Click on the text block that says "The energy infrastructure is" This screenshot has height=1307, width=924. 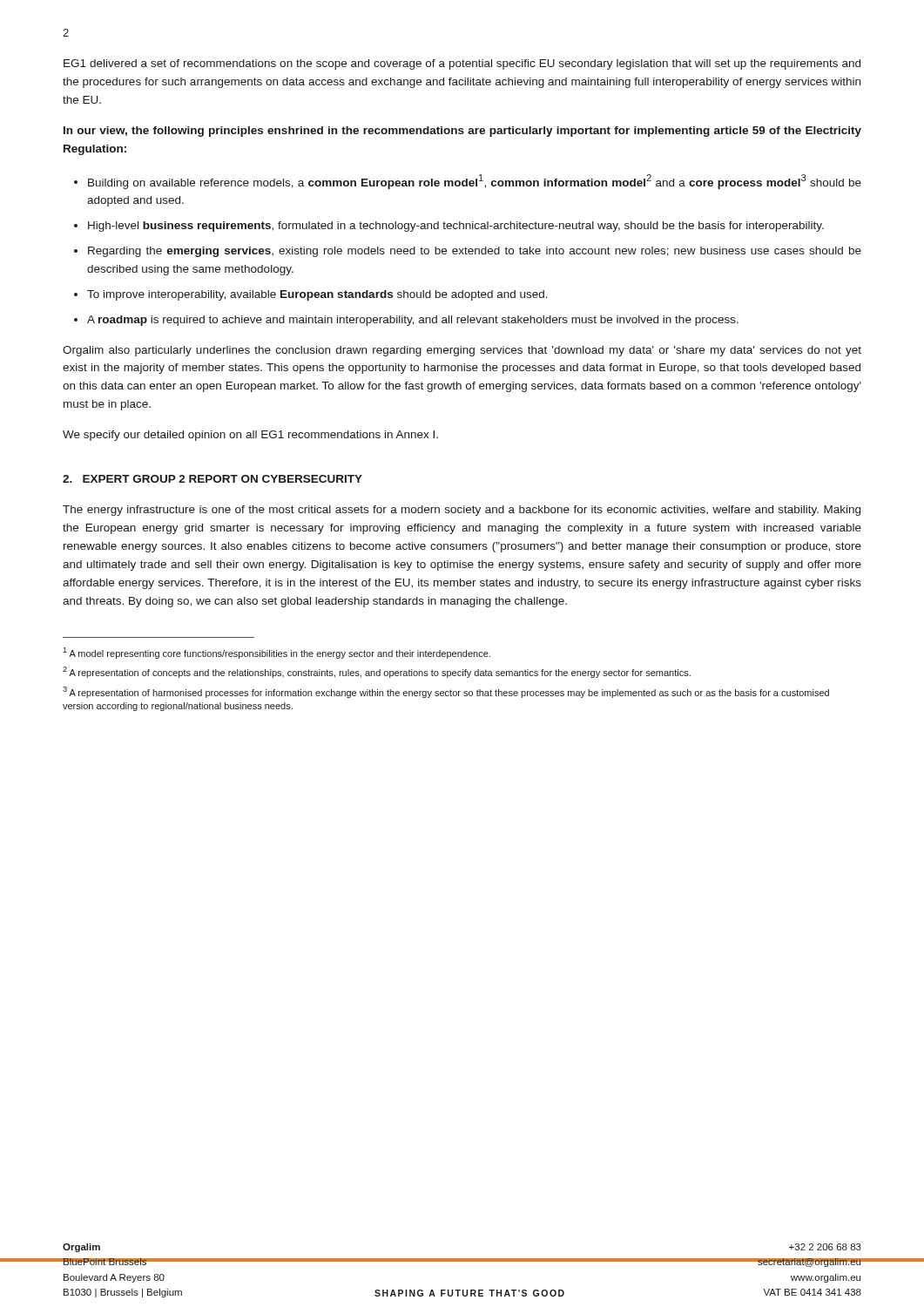point(462,555)
